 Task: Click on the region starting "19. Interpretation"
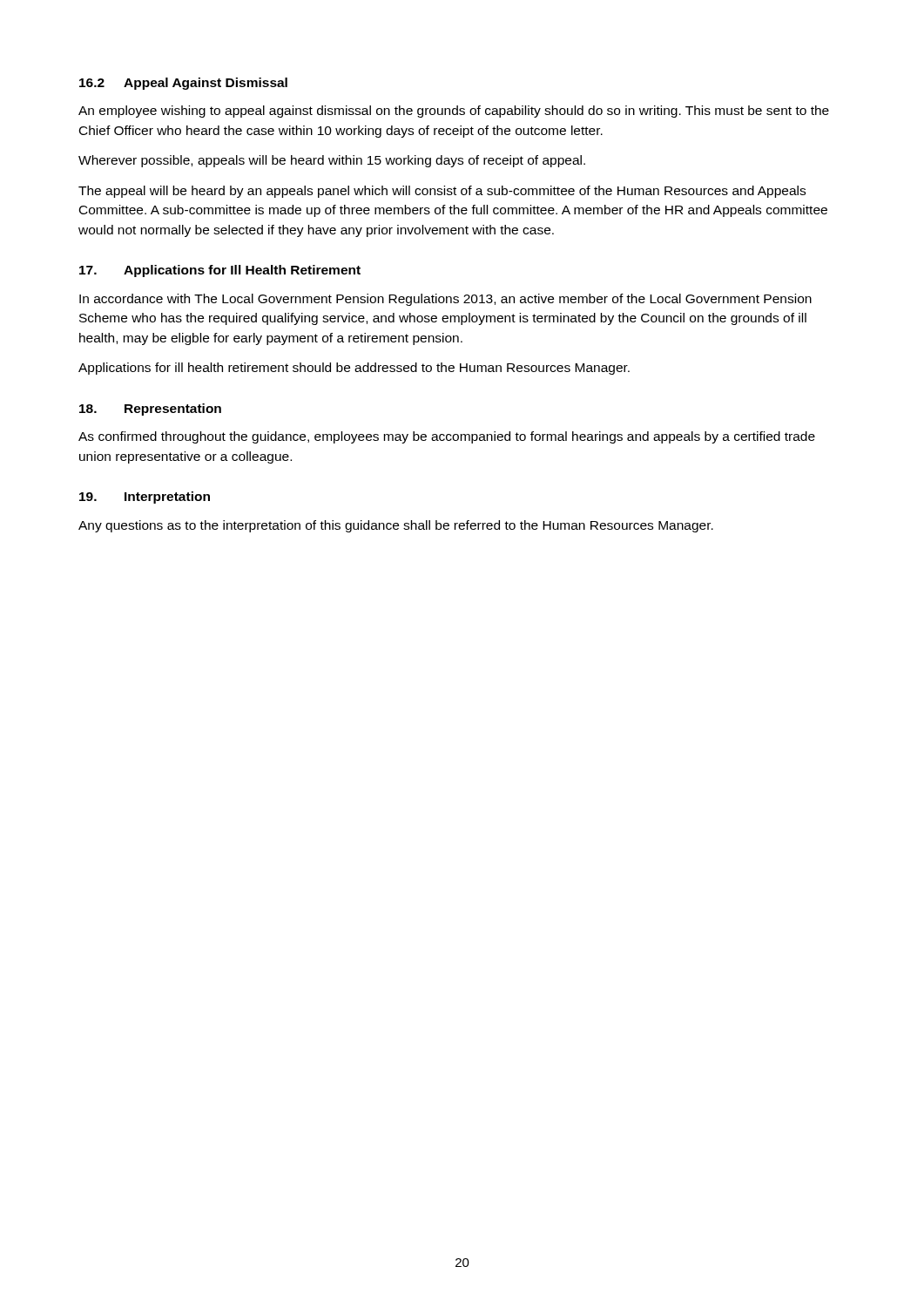point(145,497)
